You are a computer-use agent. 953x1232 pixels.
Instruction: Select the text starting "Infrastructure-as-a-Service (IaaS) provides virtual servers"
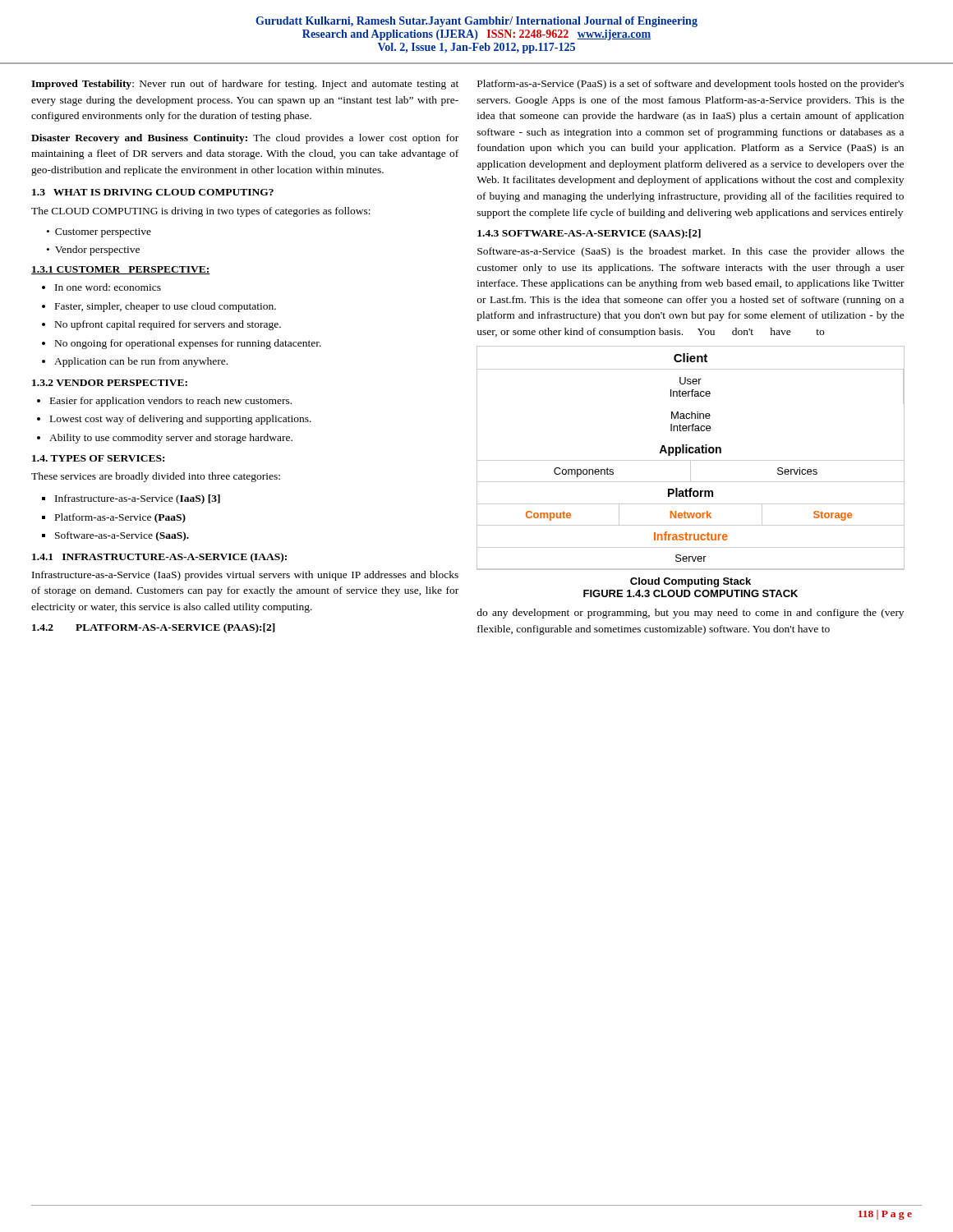pos(245,591)
